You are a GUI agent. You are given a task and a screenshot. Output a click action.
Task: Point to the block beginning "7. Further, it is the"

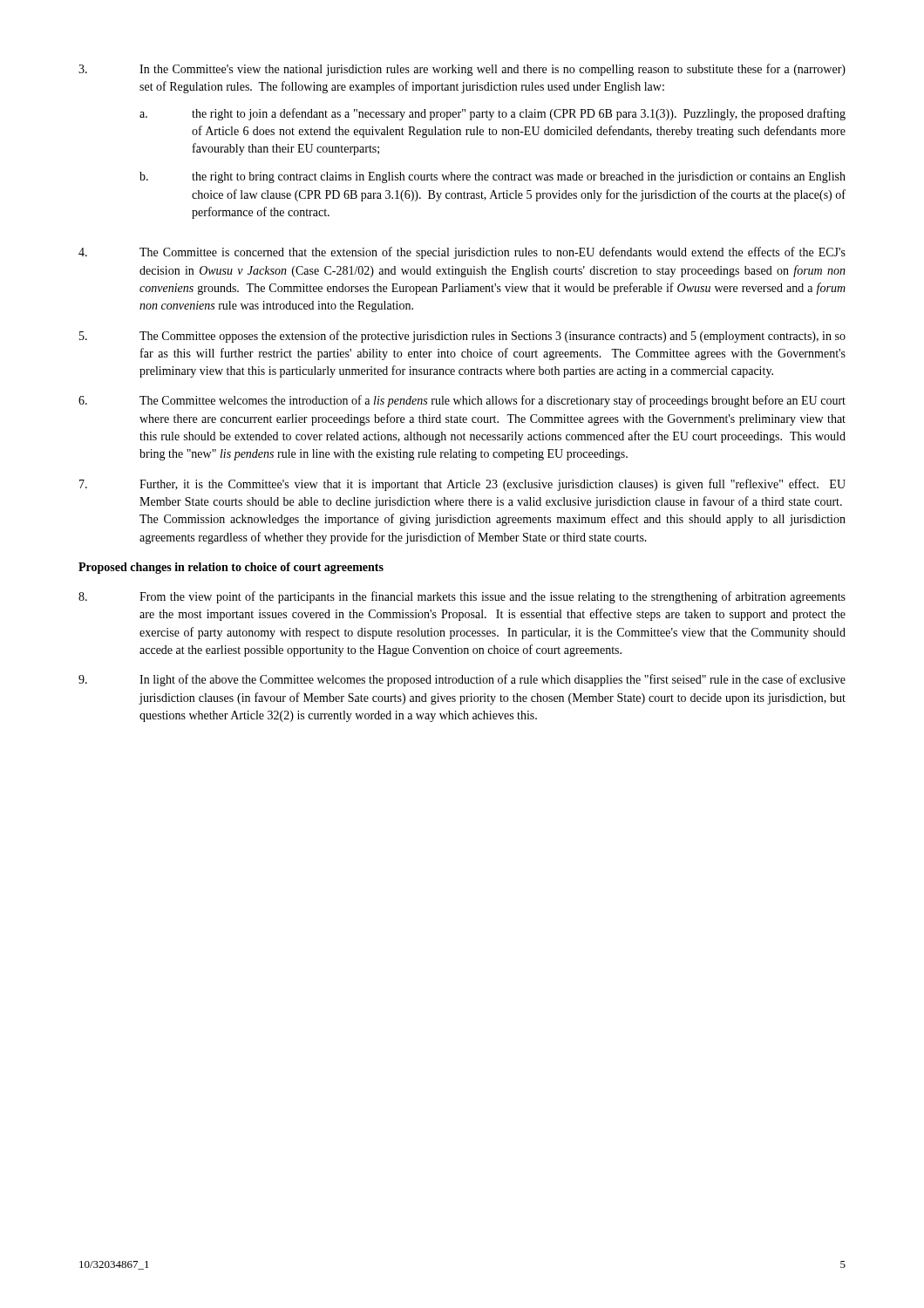tap(462, 511)
